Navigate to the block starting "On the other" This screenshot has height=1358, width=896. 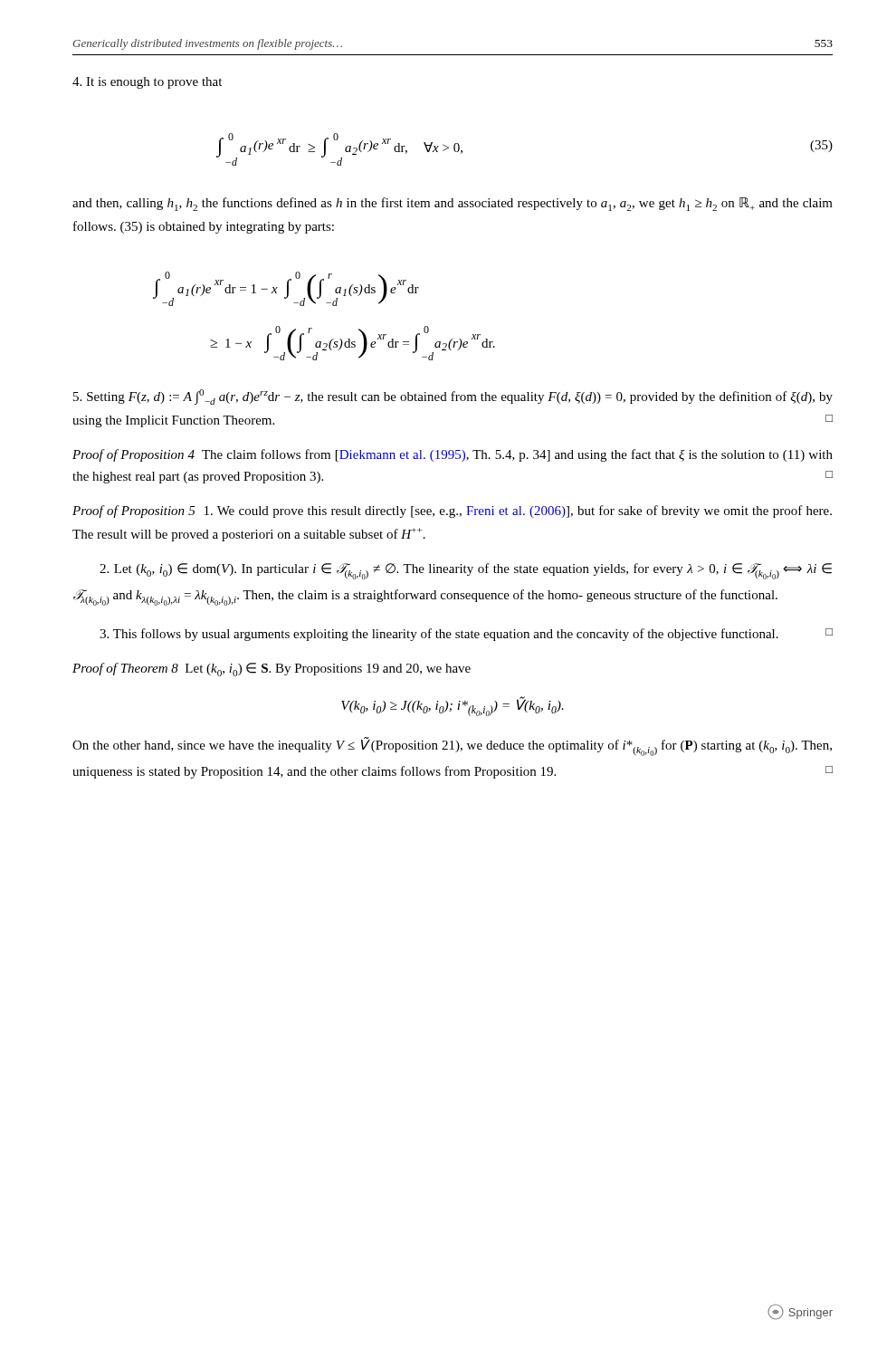453,759
